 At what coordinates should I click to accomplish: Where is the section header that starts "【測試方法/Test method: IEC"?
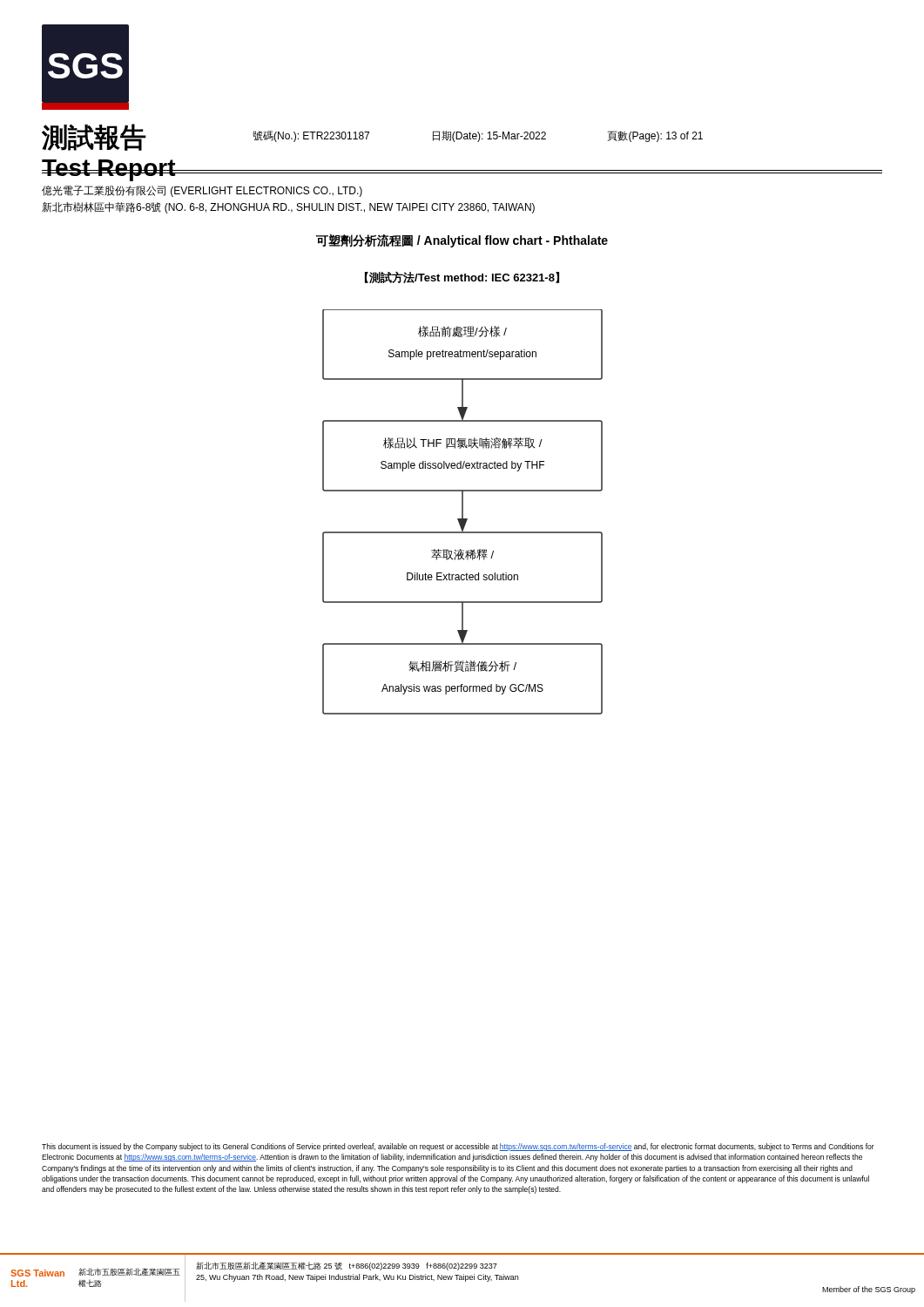pos(462,277)
